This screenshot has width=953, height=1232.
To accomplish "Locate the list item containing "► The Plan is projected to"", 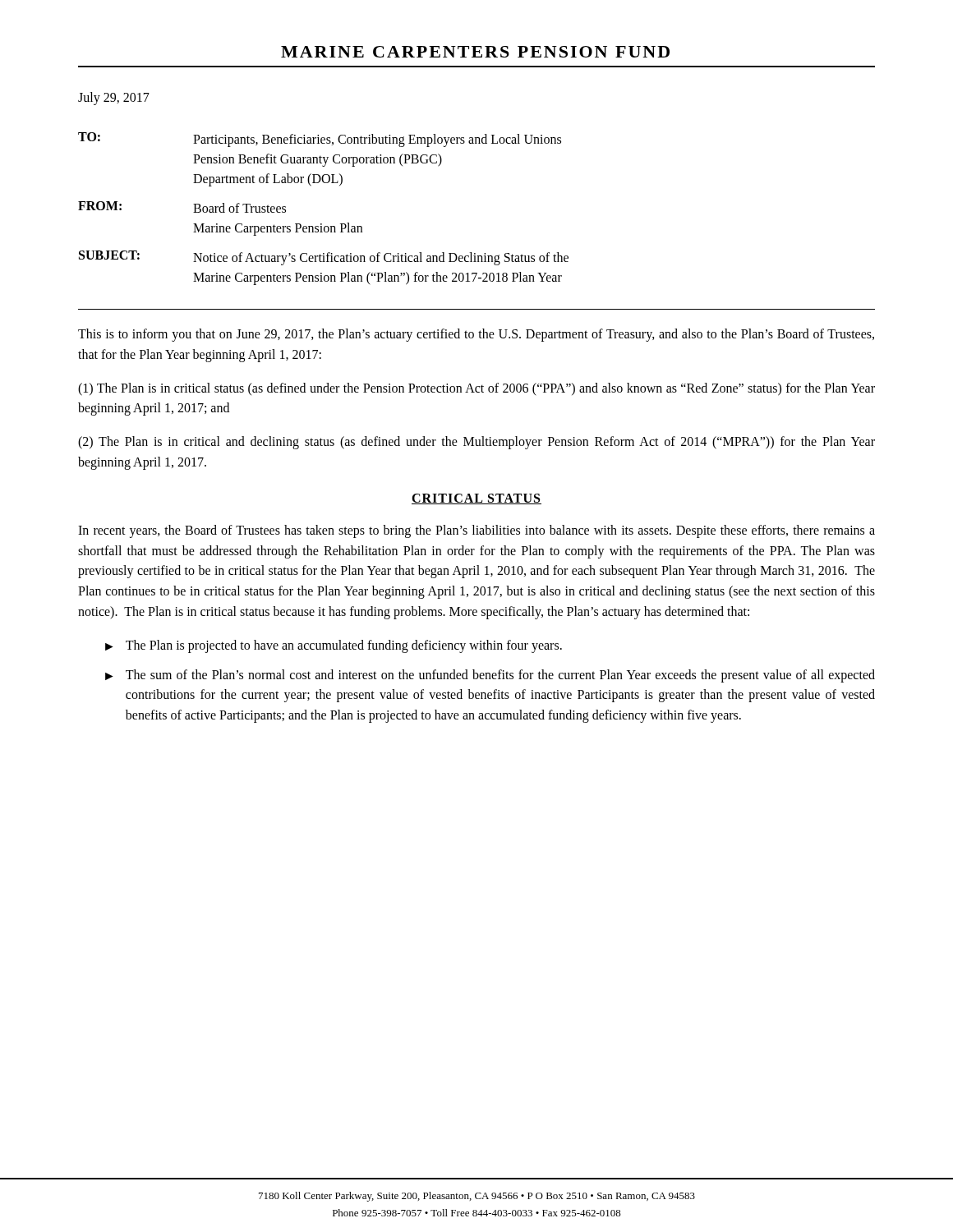I will (489, 646).
